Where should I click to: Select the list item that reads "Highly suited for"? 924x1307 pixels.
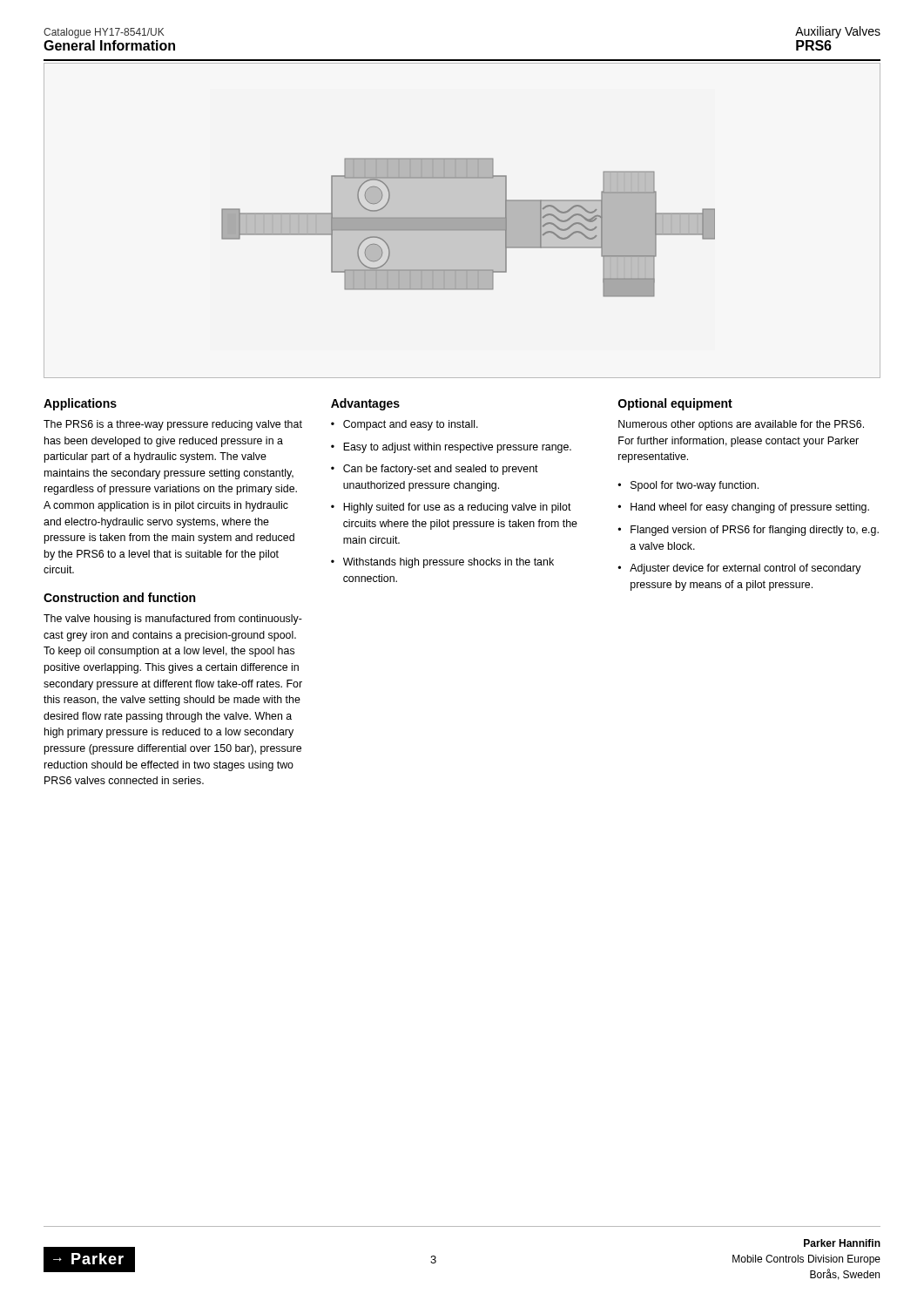click(x=460, y=524)
